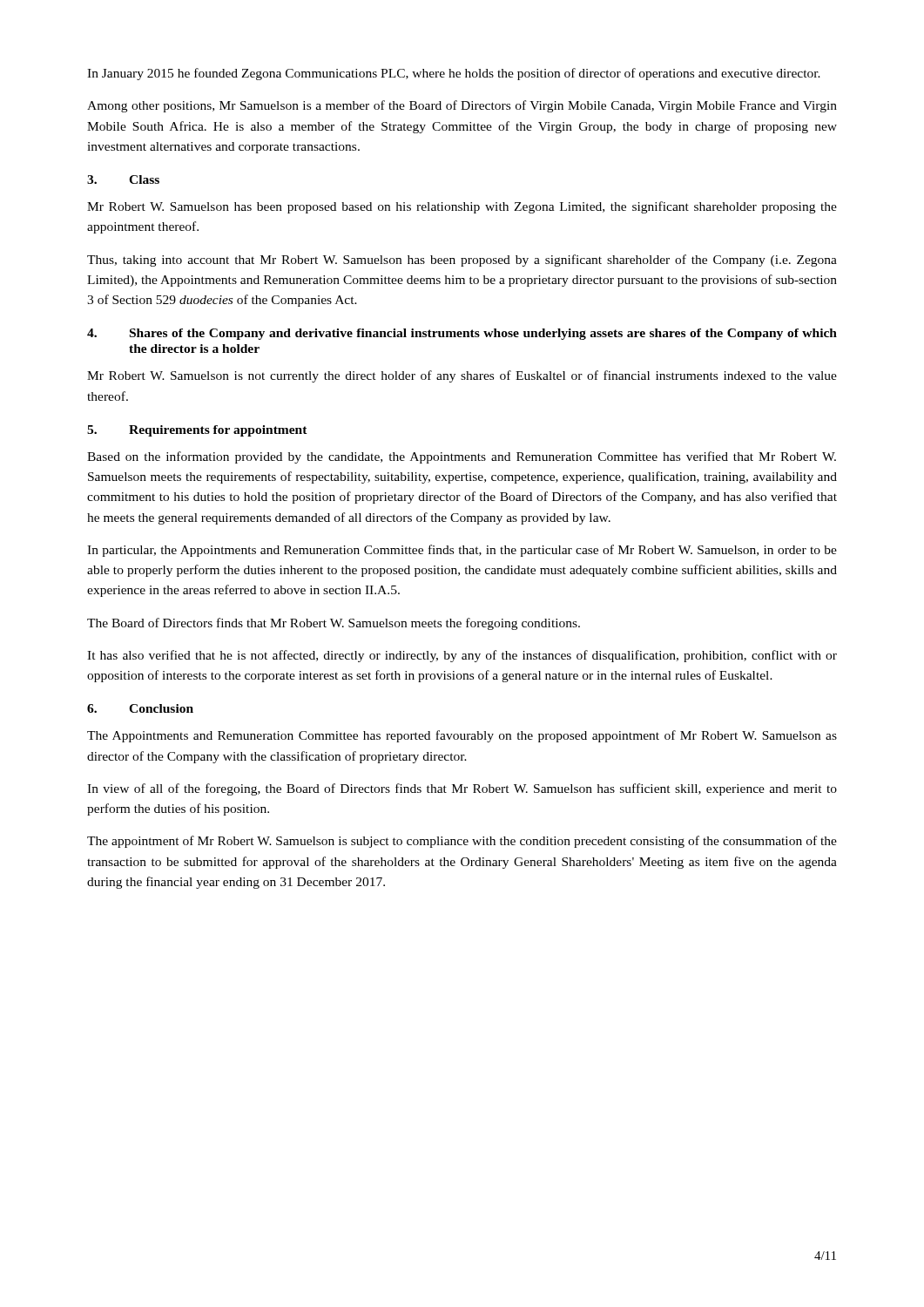This screenshot has width=924, height=1307.
Task: Where is the passage that starts "Mr Robert W. Samuelson is not currently the"?
Action: pos(462,386)
